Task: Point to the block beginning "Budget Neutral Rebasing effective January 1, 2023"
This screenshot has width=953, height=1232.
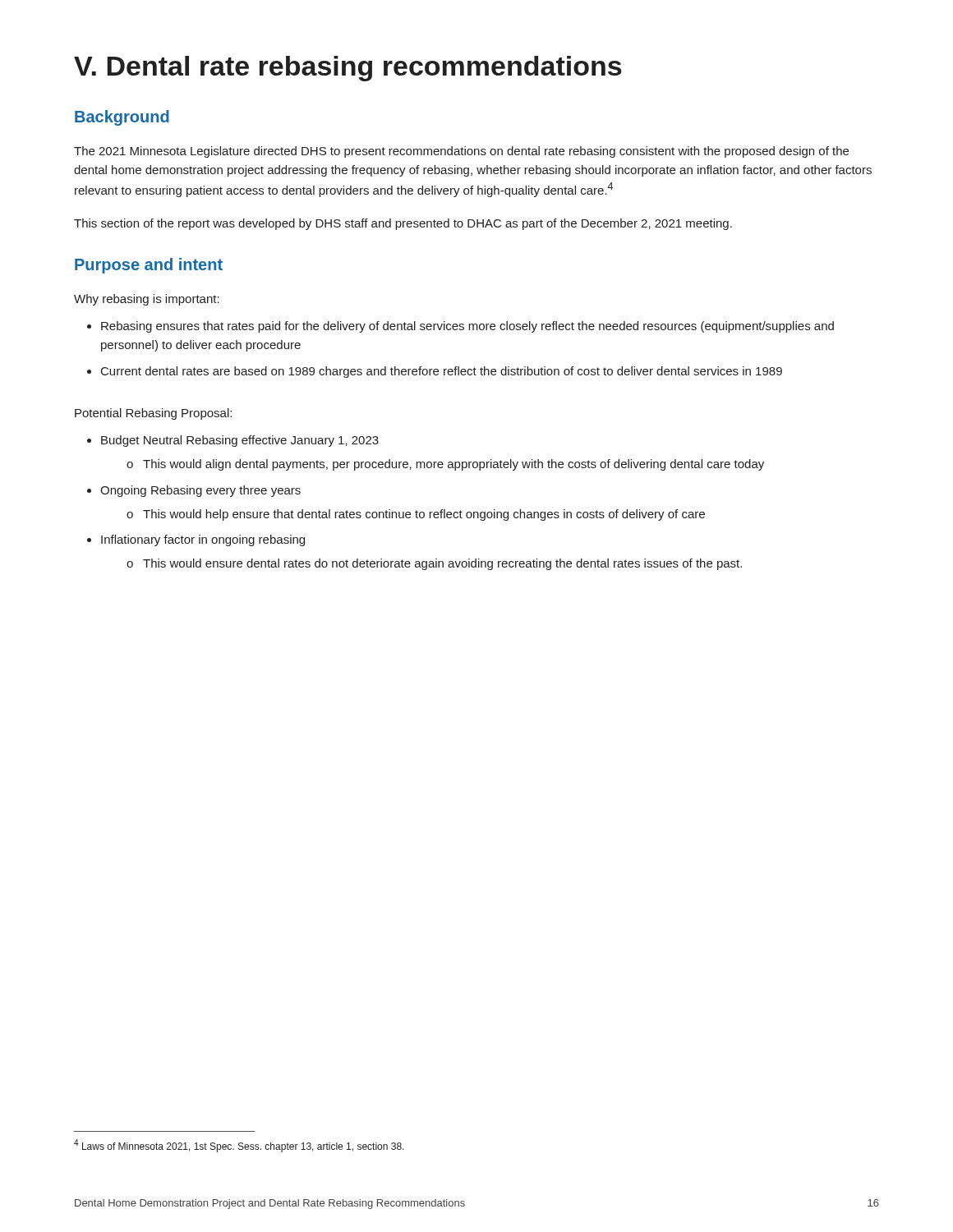Action: pos(476,452)
